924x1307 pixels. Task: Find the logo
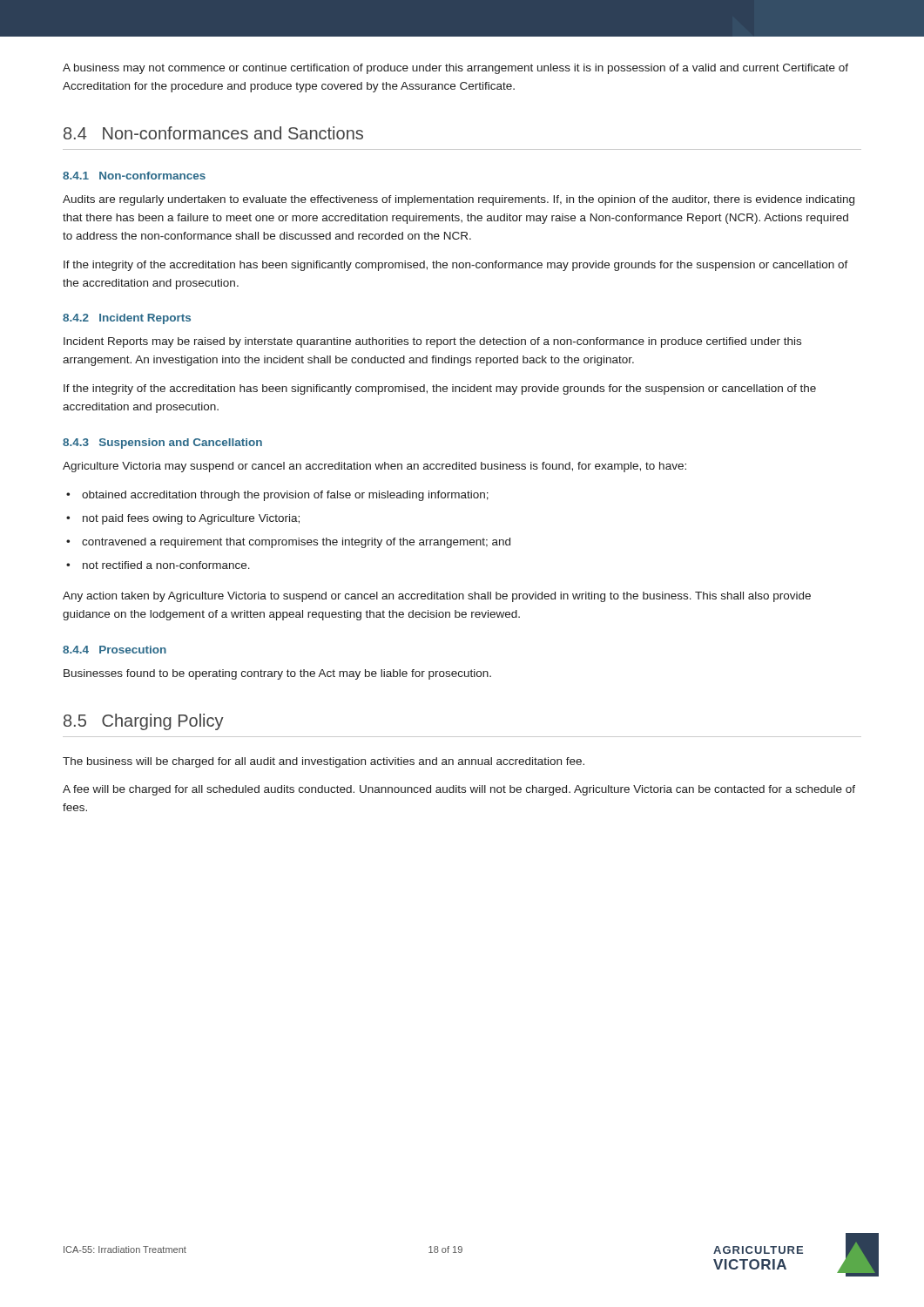point(796,1256)
